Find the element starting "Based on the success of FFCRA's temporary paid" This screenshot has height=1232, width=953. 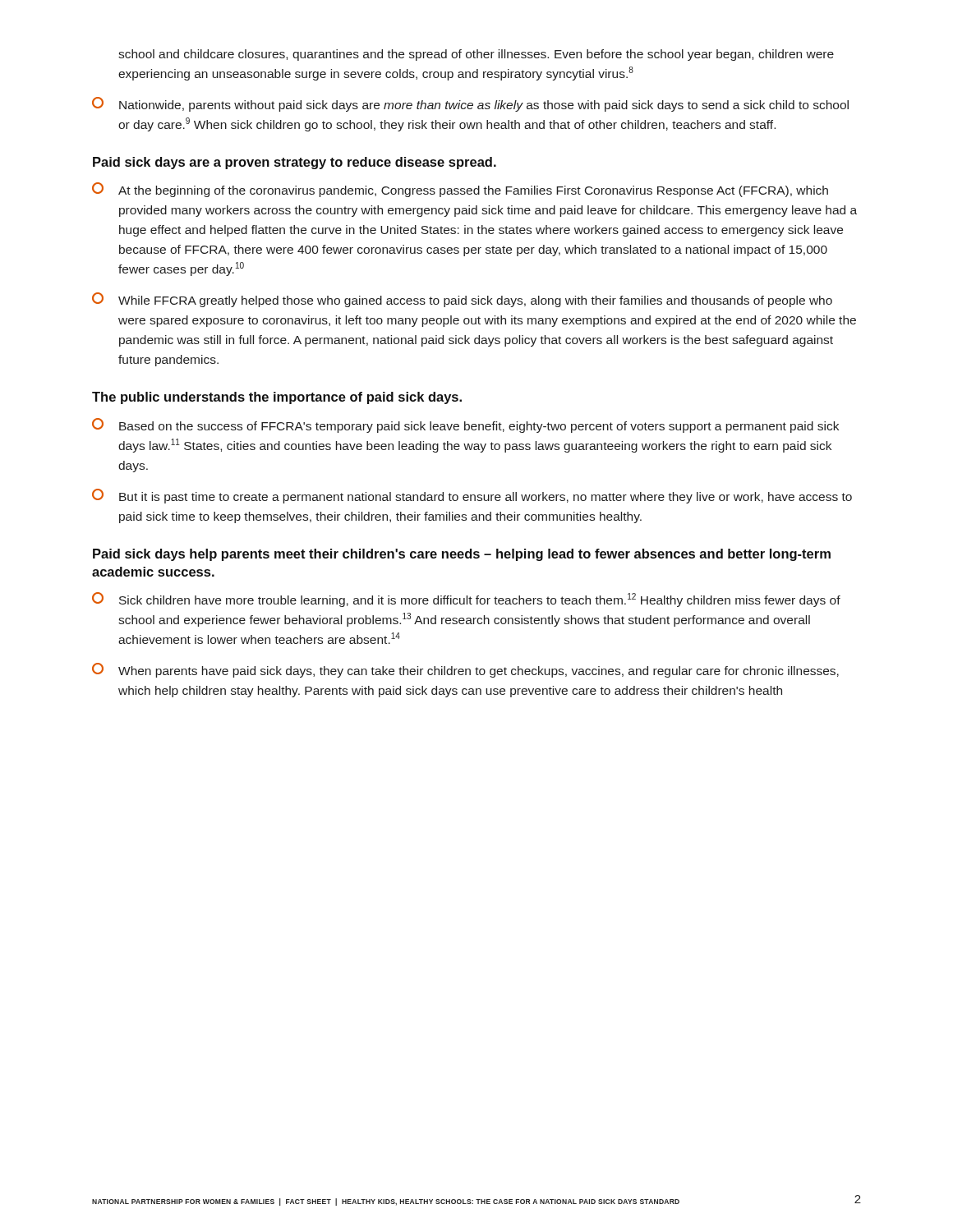(476, 446)
